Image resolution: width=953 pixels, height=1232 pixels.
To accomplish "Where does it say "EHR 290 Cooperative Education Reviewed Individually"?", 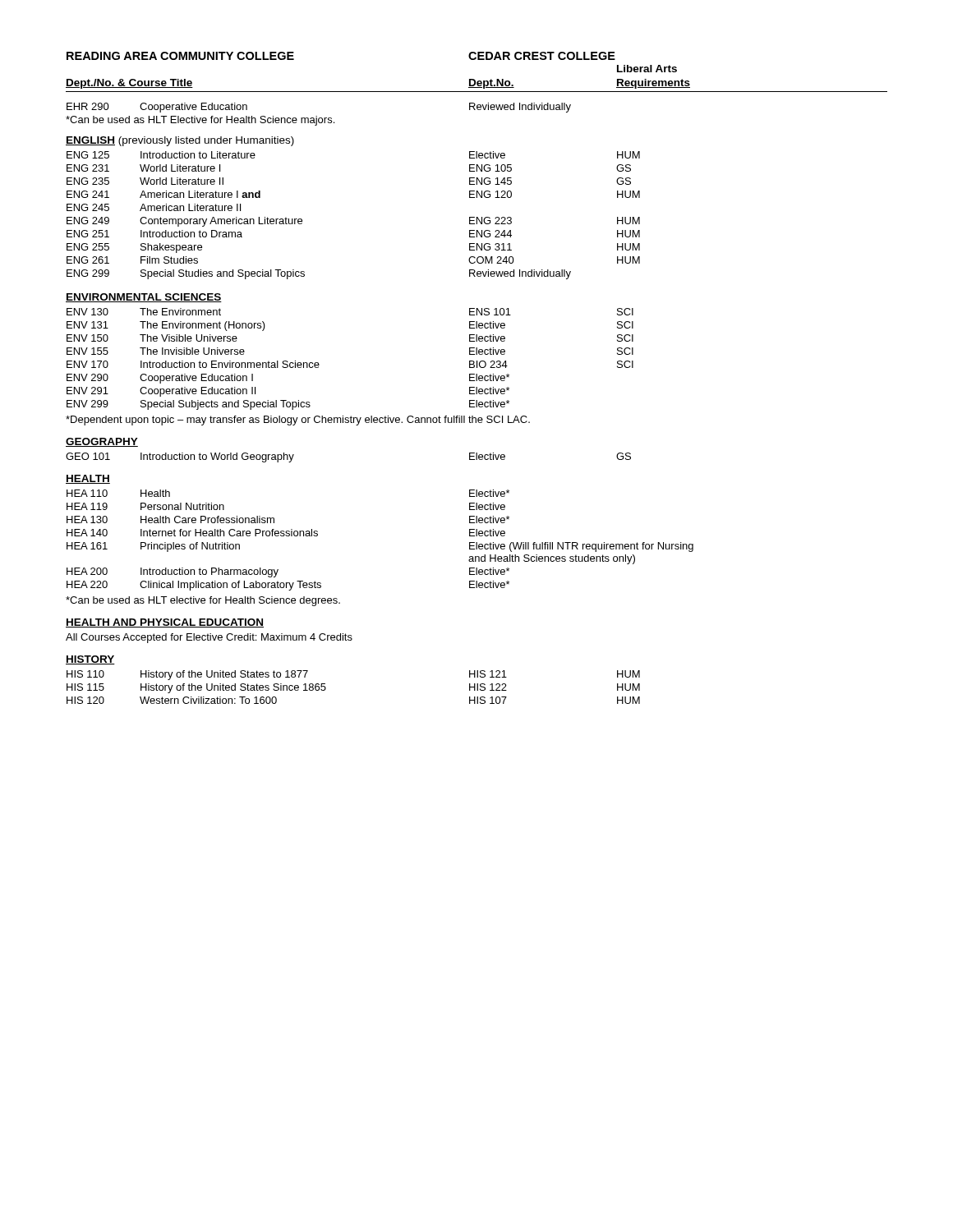I will pos(318,106).
